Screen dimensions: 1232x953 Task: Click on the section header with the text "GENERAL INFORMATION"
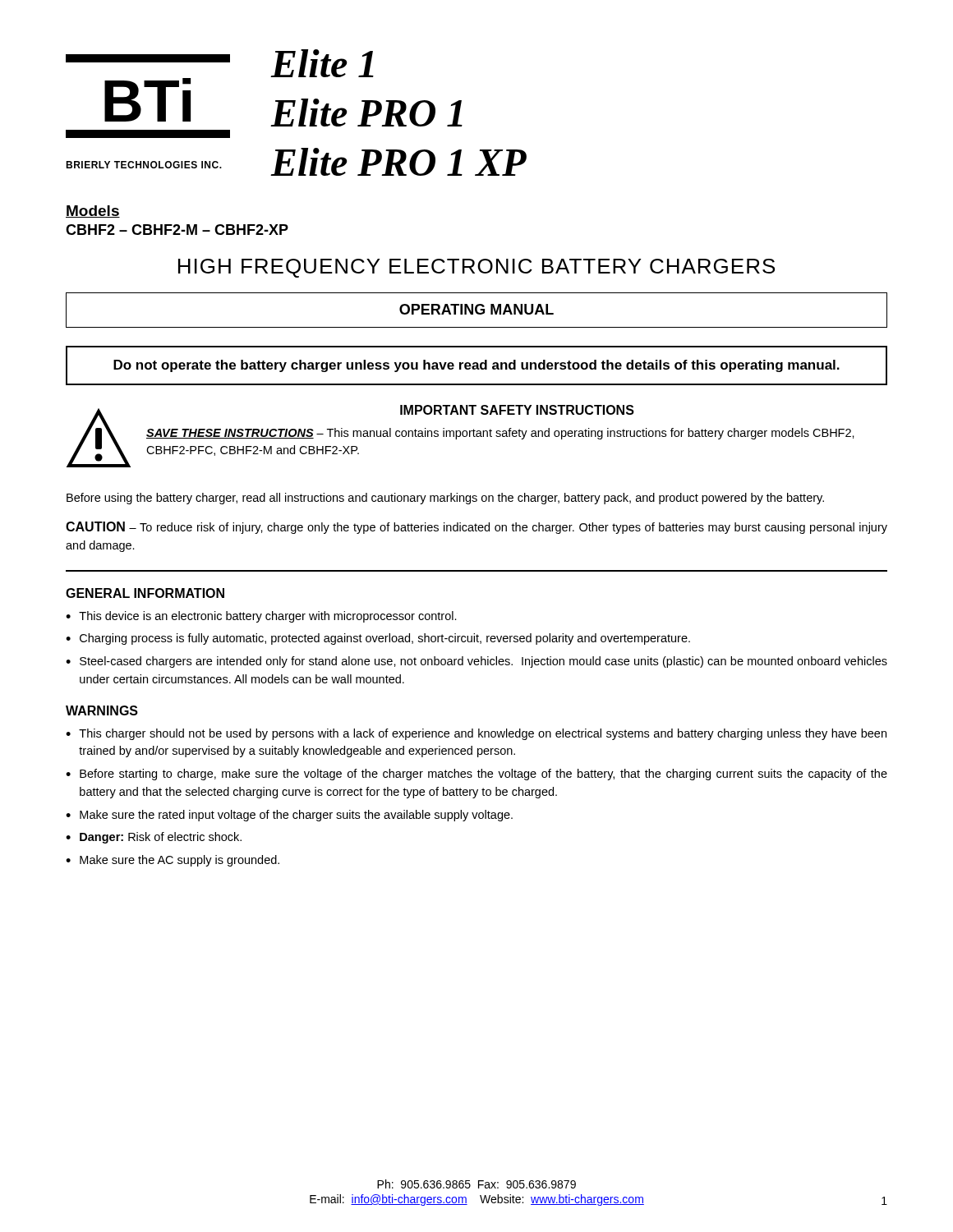click(145, 593)
